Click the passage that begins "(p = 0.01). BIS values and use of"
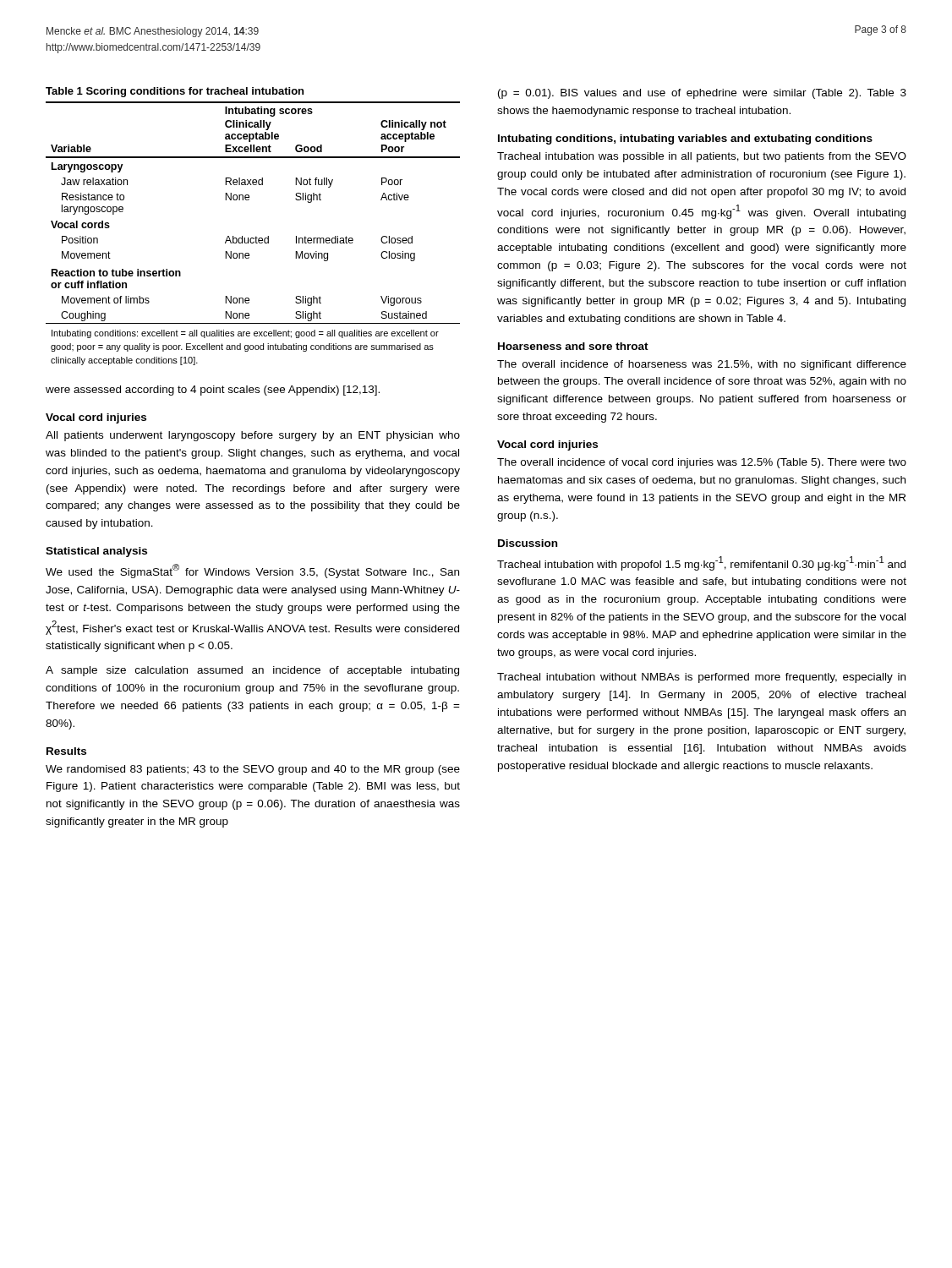The width and height of the screenshot is (952, 1268). [702, 101]
